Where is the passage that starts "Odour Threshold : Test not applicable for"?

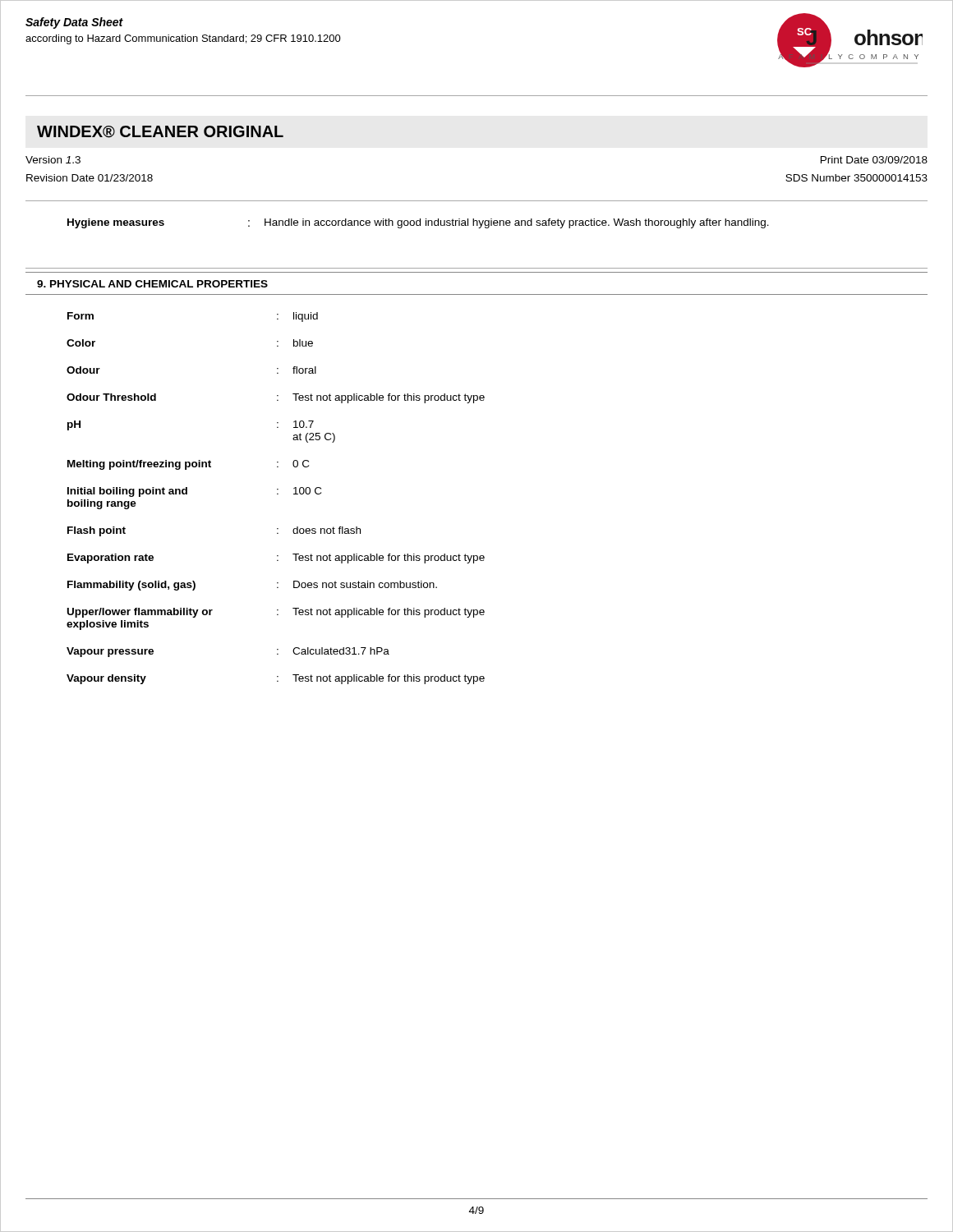[276, 398]
